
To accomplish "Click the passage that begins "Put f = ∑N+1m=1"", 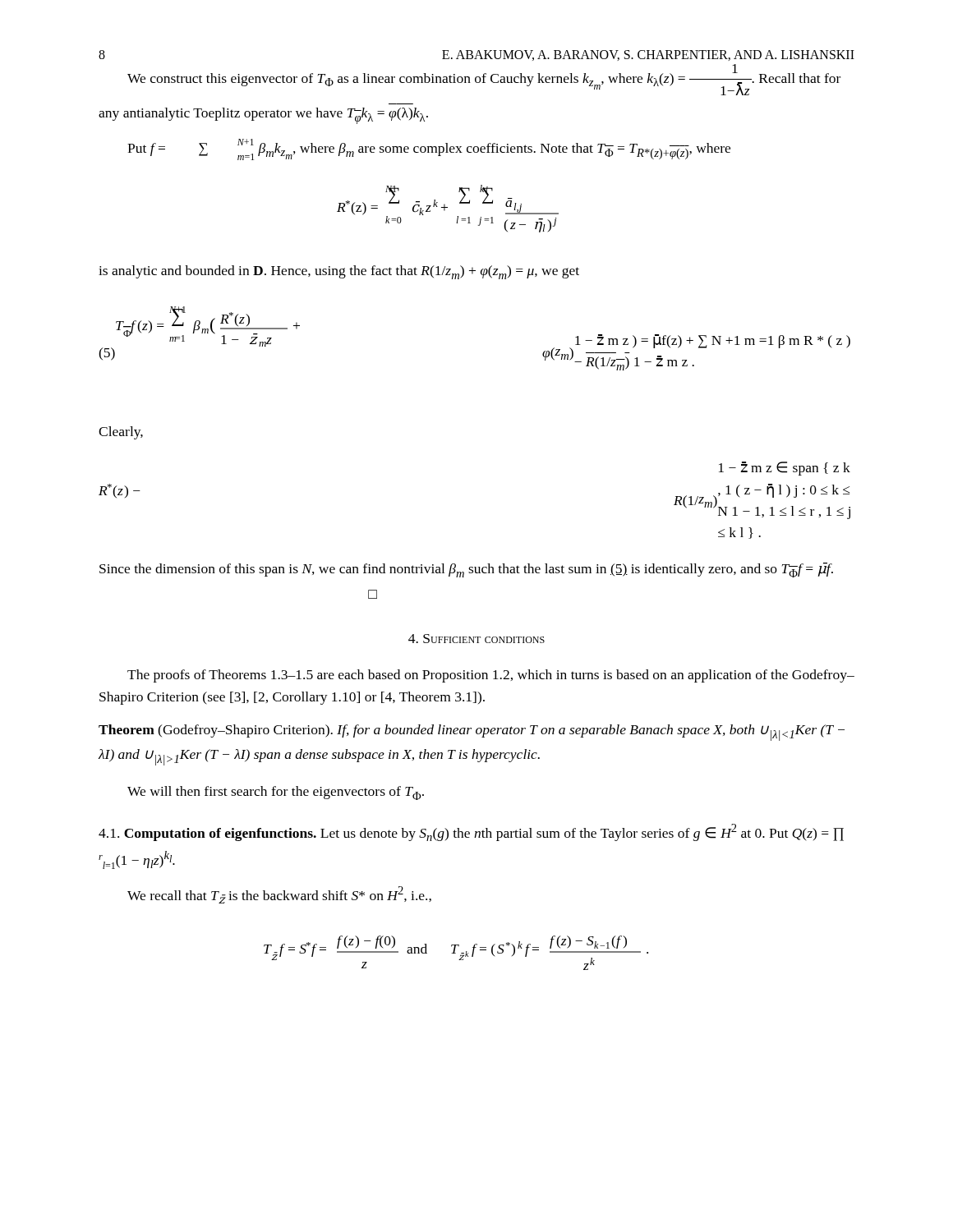I will (476, 149).
